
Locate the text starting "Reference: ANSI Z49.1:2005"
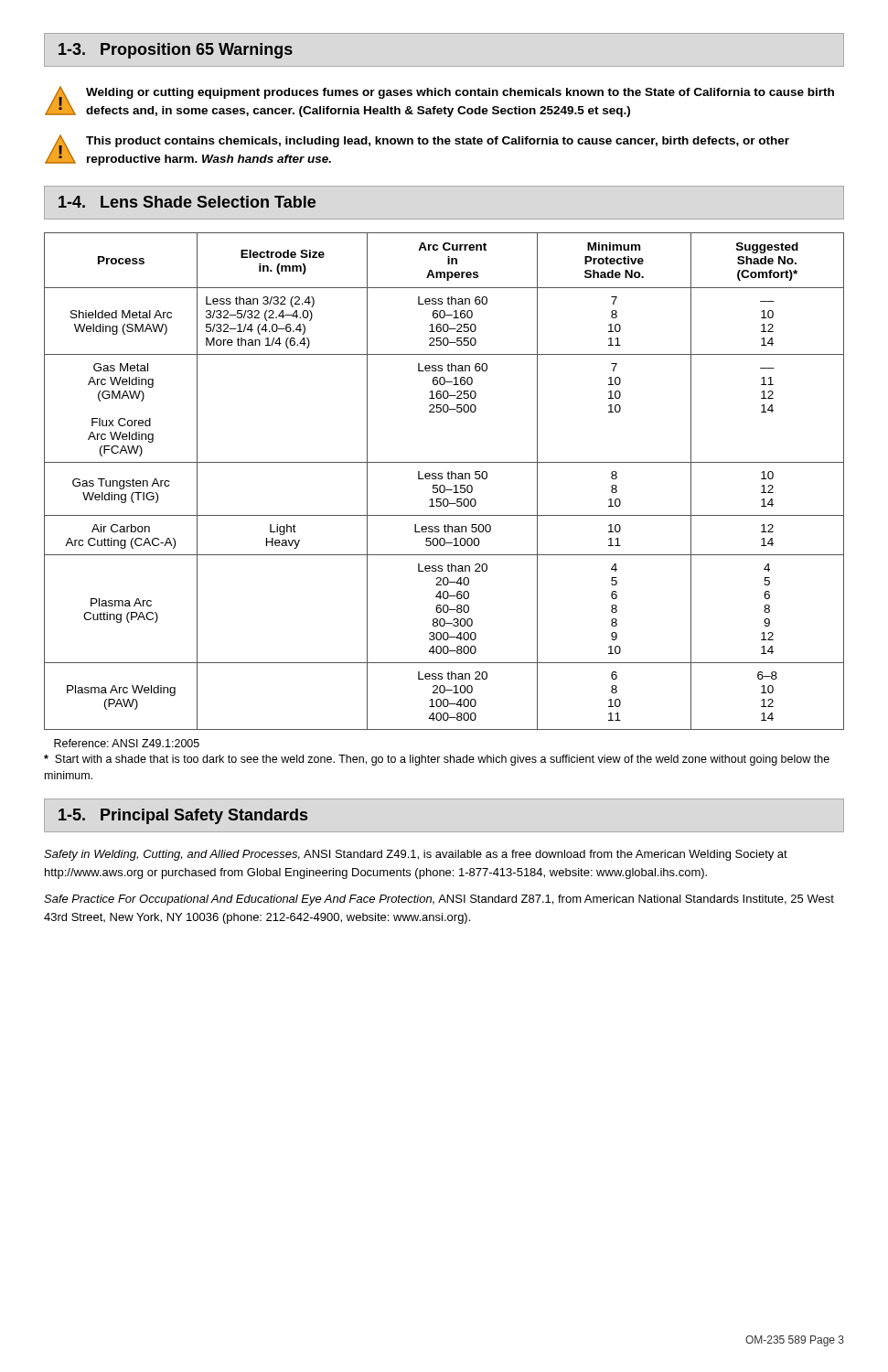[x=122, y=744]
